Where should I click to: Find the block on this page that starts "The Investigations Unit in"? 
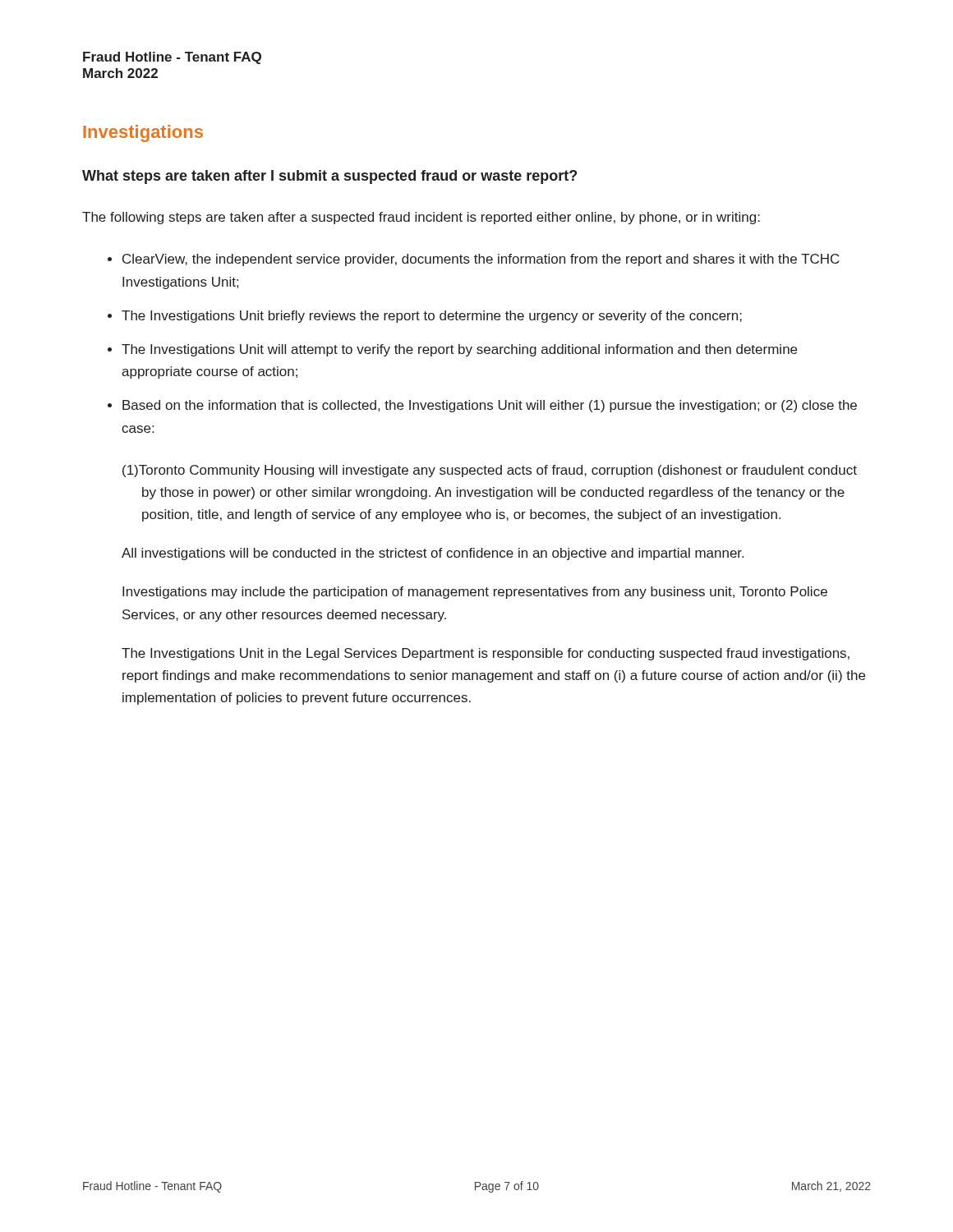pyautogui.click(x=494, y=676)
